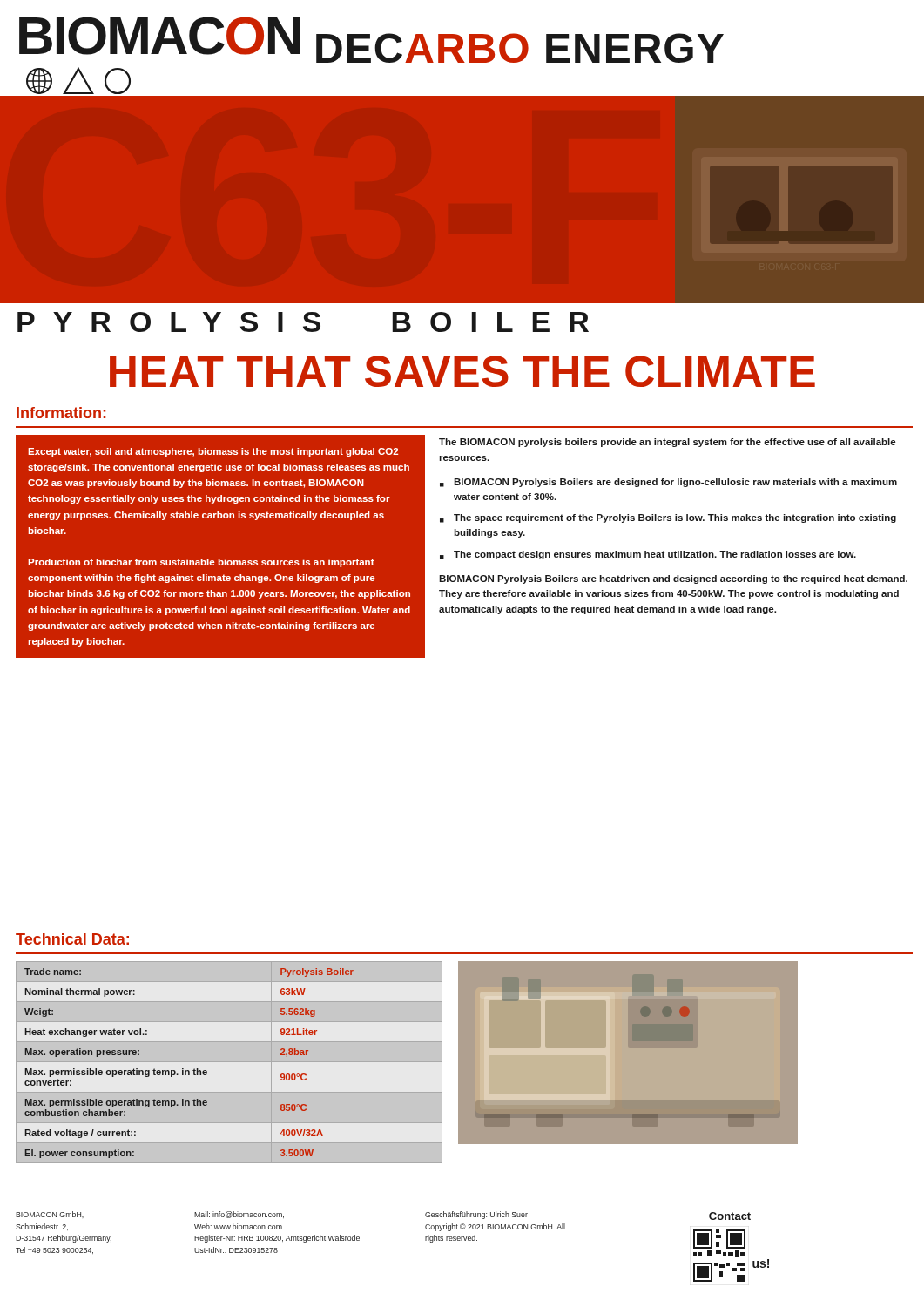This screenshot has width=924, height=1307.
Task: Click on the title that says "HEAT THAT SAVES"
Action: pos(462,372)
